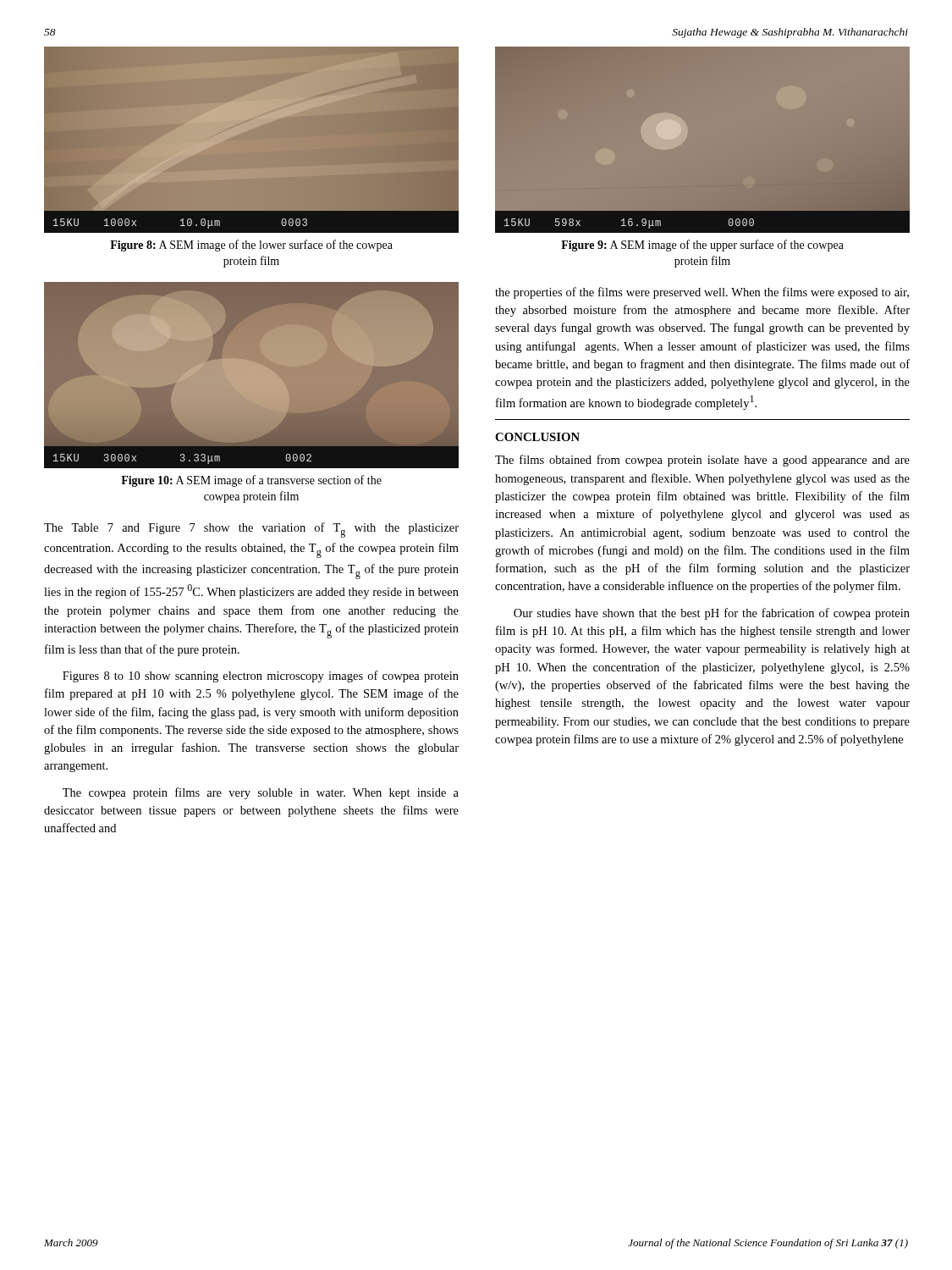This screenshot has height=1270, width=952.
Task: Click on the text block with the text "The Table 7 and Figure 7"
Action: pyautogui.click(x=251, y=589)
